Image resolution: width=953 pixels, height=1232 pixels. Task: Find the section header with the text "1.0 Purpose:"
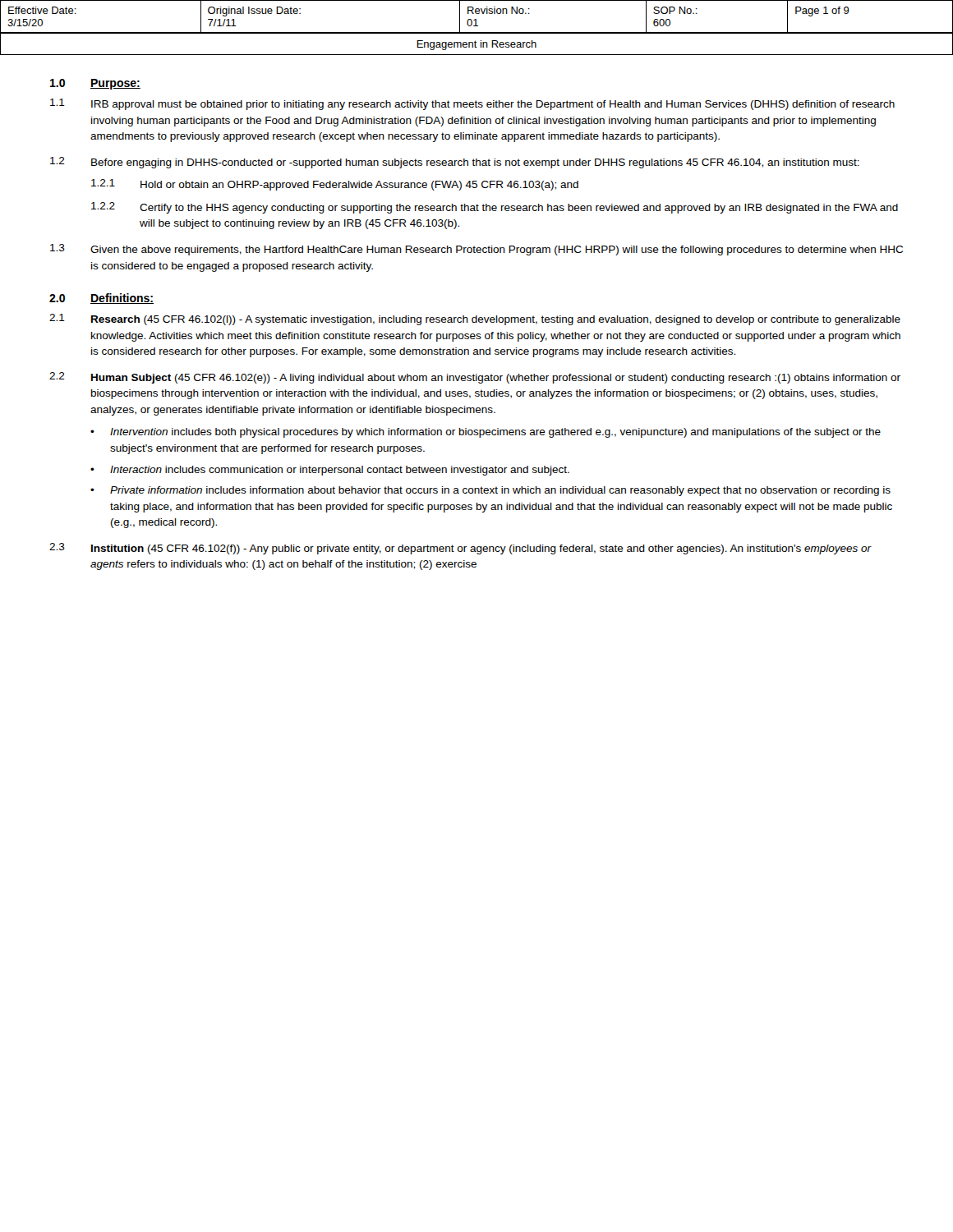pyautogui.click(x=95, y=83)
